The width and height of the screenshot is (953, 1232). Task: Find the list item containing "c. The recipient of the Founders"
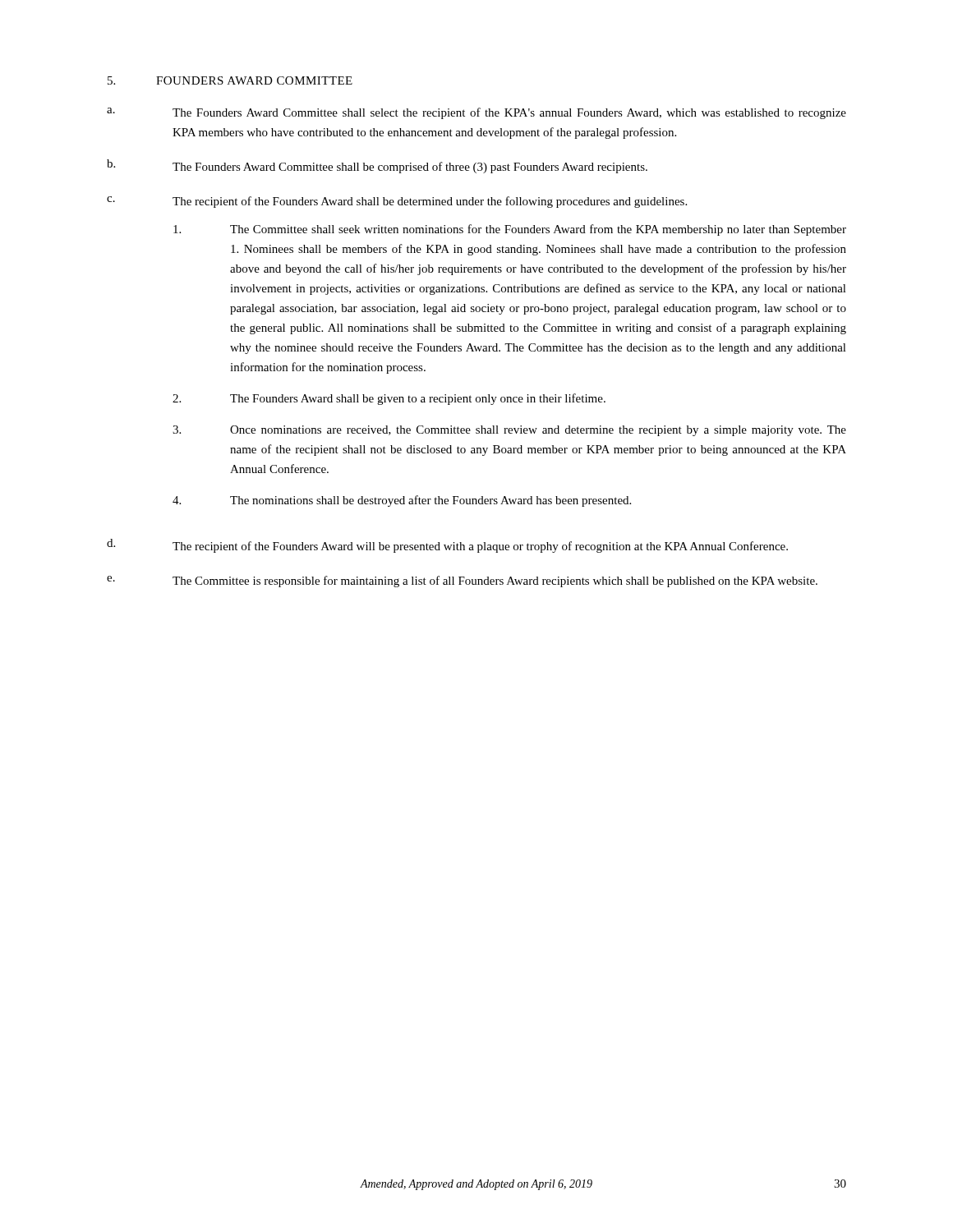coord(476,356)
